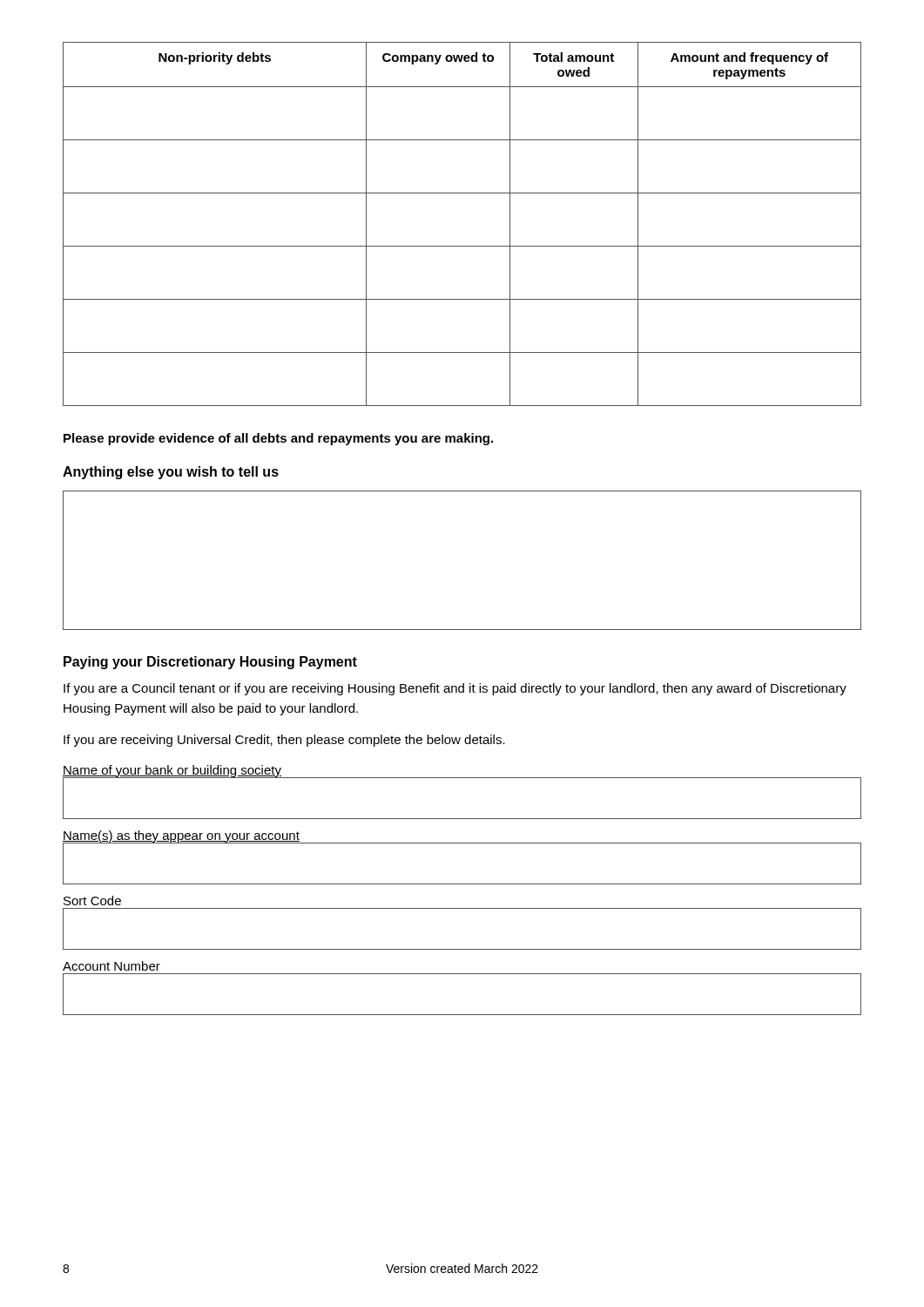
Task: Point to the passage starting "Account Number"
Action: click(111, 965)
